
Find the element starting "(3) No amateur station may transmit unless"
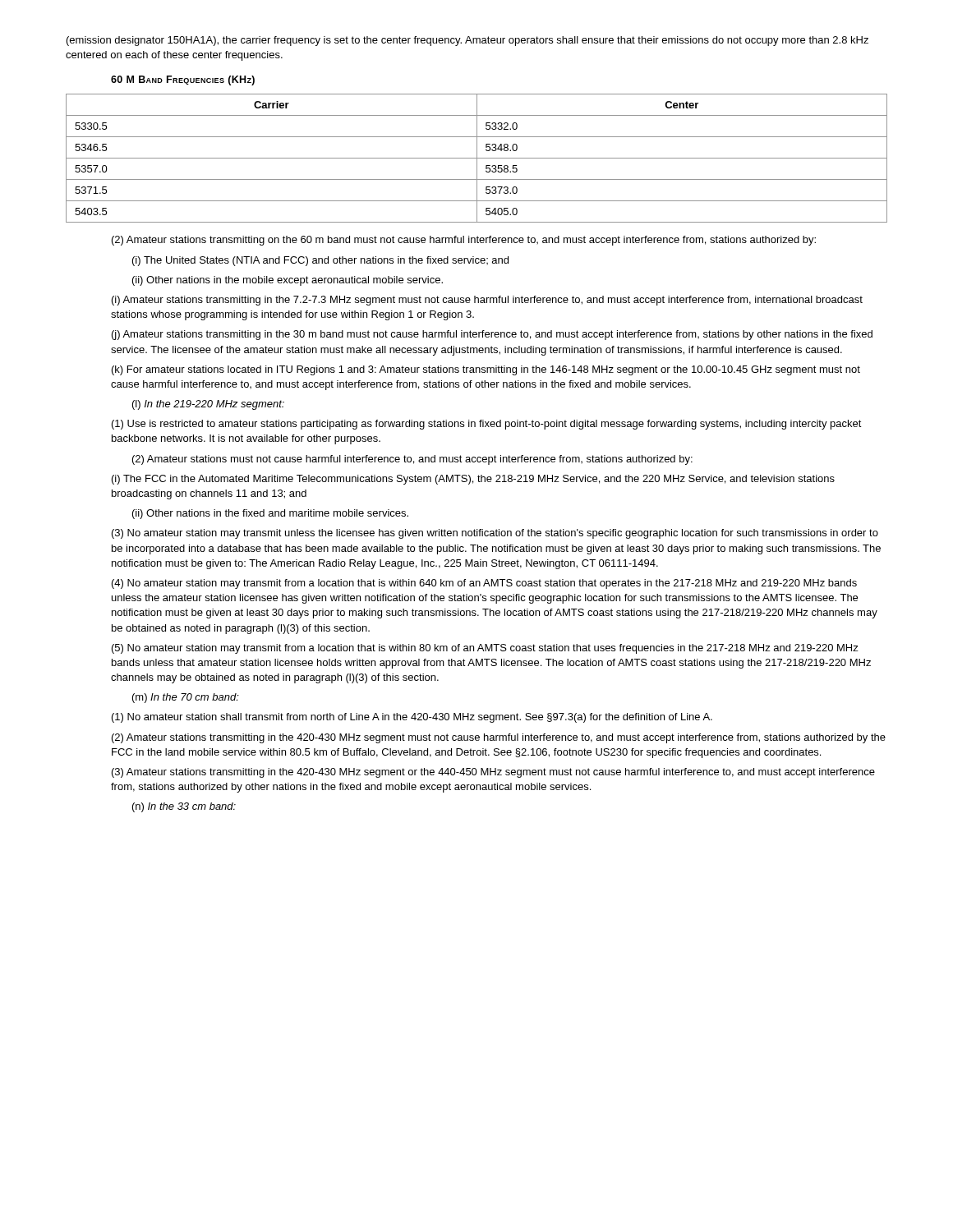click(496, 548)
